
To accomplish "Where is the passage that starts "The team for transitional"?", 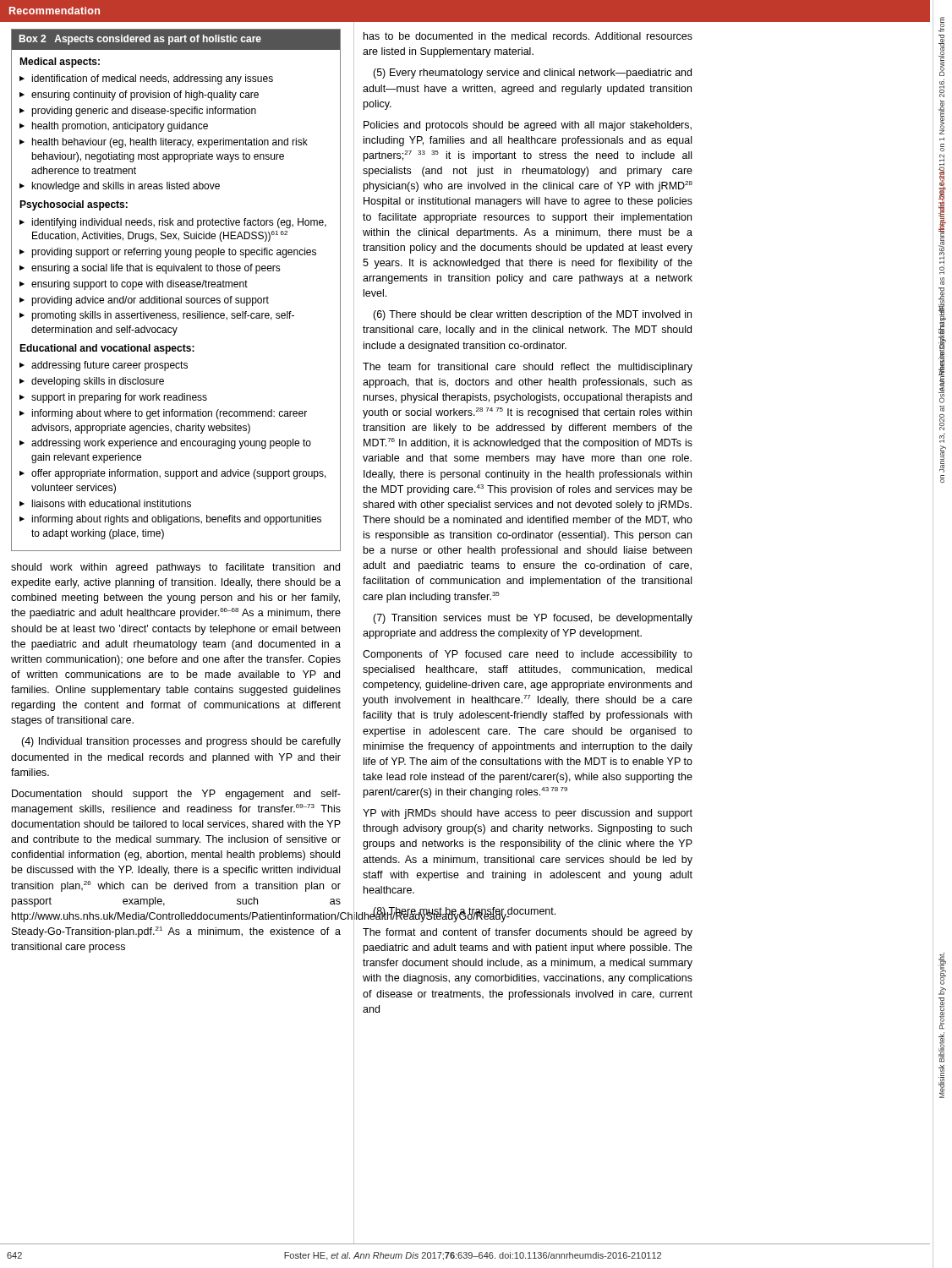I will pyautogui.click(x=528, y=481).
